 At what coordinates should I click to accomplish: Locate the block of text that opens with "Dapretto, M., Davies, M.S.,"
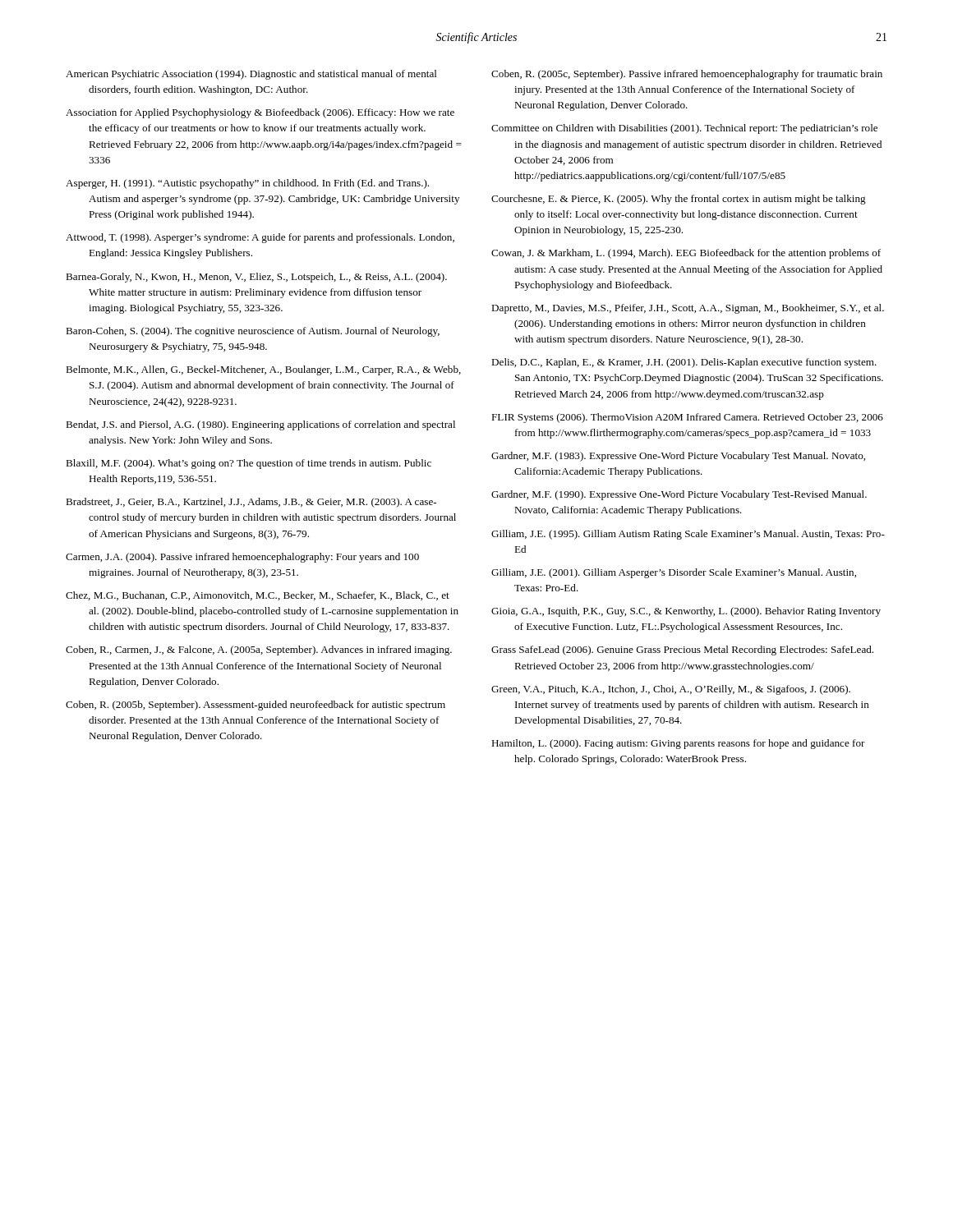click(688, 323)
